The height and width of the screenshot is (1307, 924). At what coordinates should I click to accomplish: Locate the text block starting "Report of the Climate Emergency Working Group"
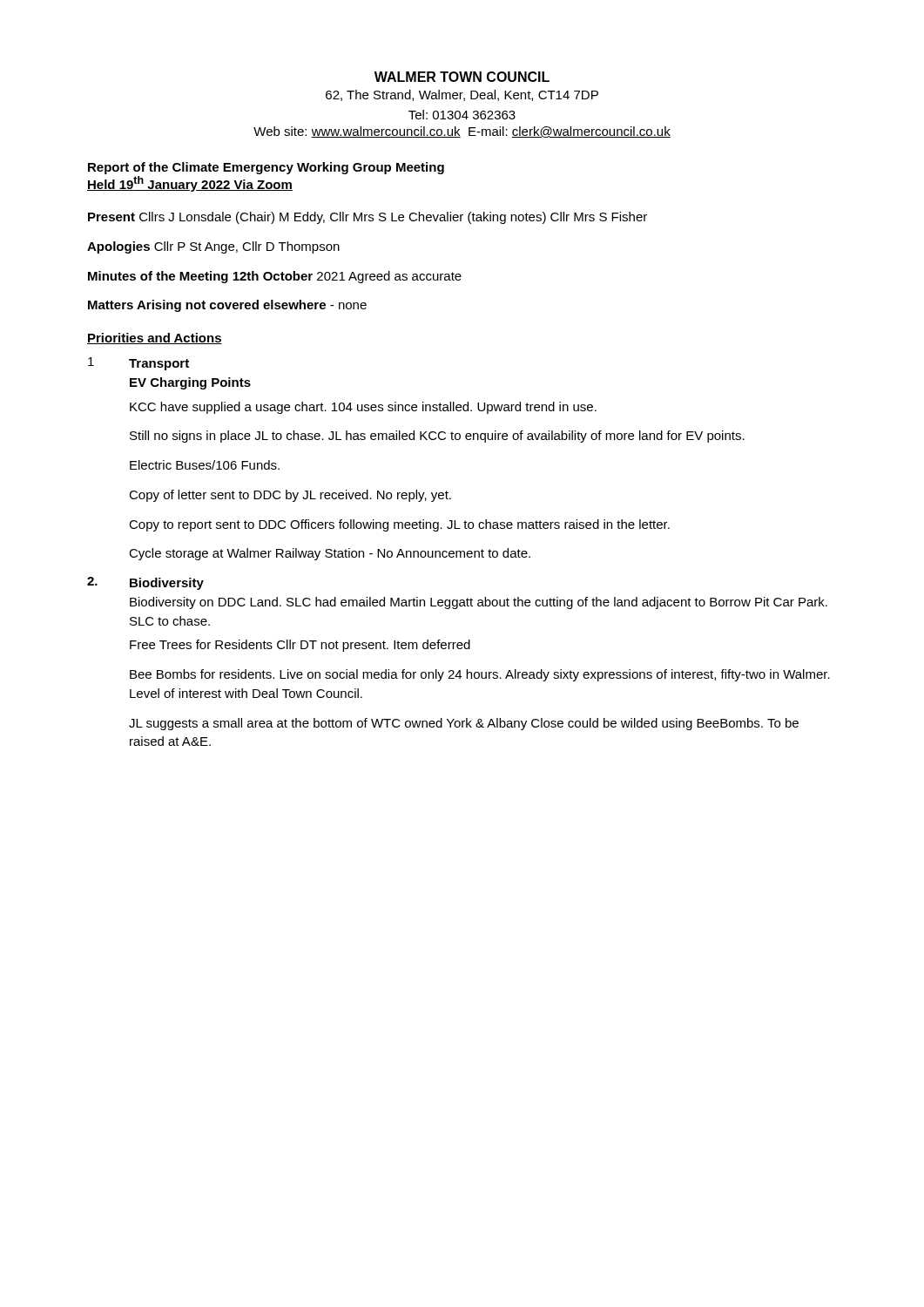click(266, 168)
